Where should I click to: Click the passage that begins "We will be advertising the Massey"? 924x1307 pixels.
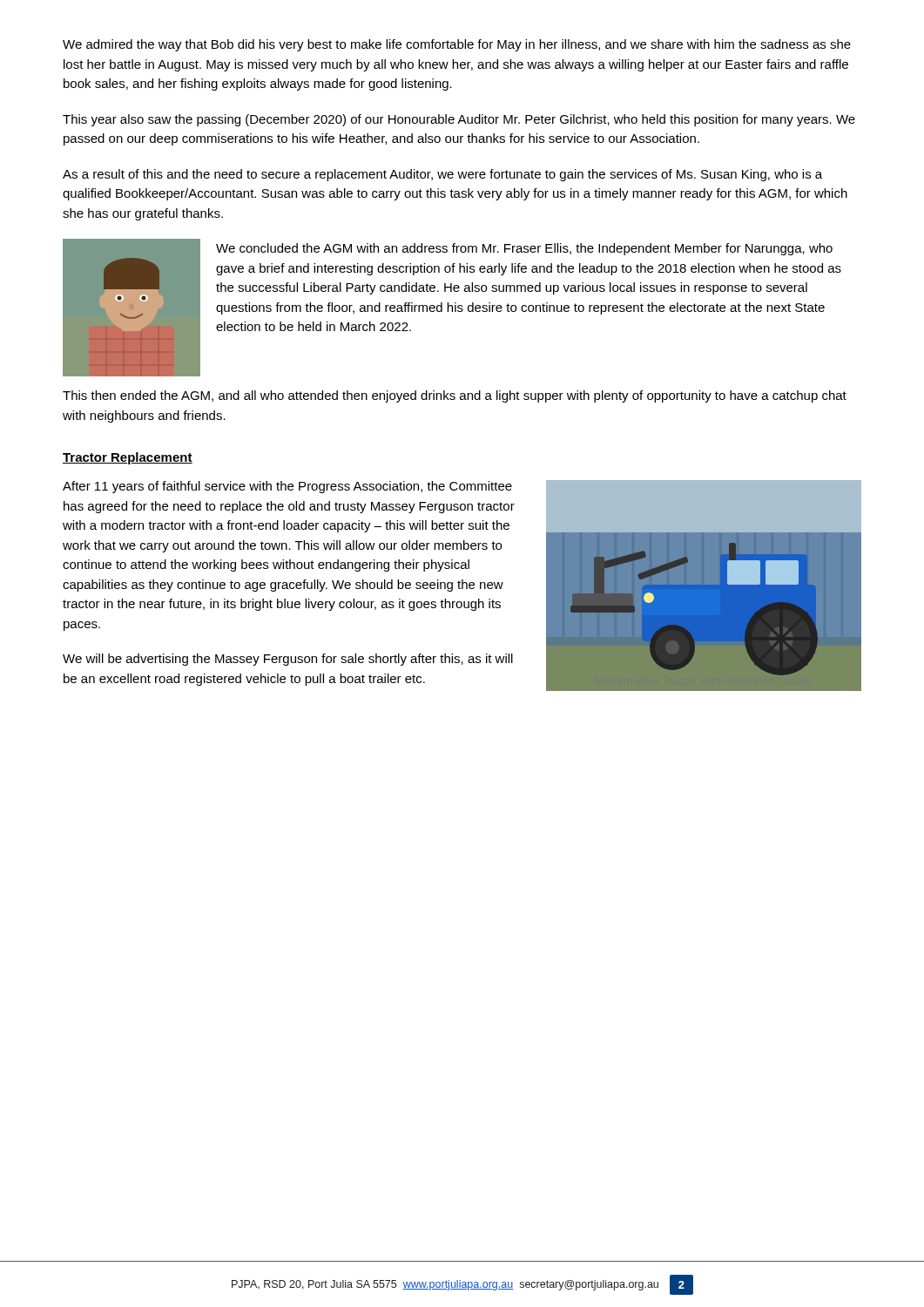point(288,668)
